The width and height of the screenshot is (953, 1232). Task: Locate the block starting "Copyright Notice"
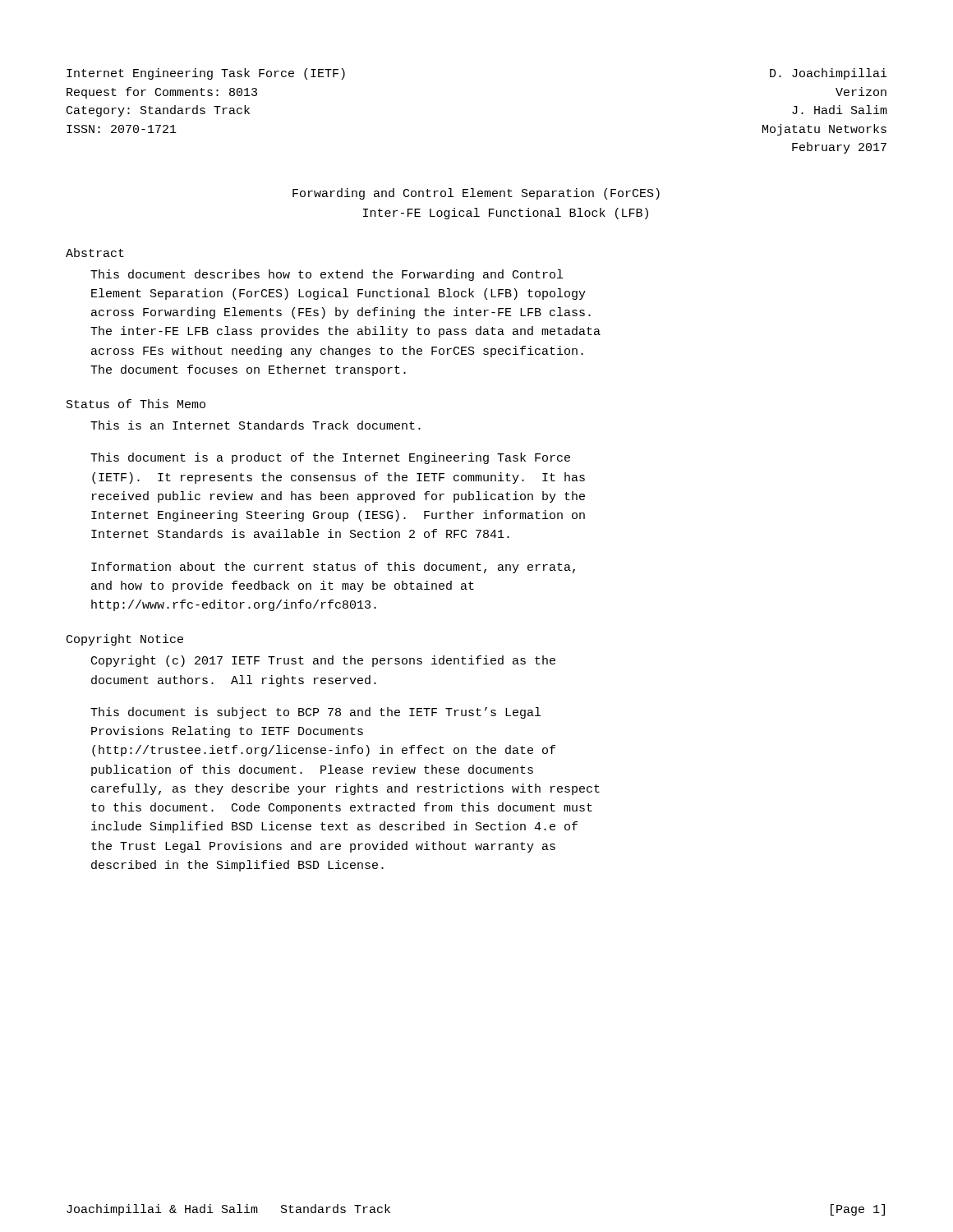pyautogui.click(x=125, y=640)
